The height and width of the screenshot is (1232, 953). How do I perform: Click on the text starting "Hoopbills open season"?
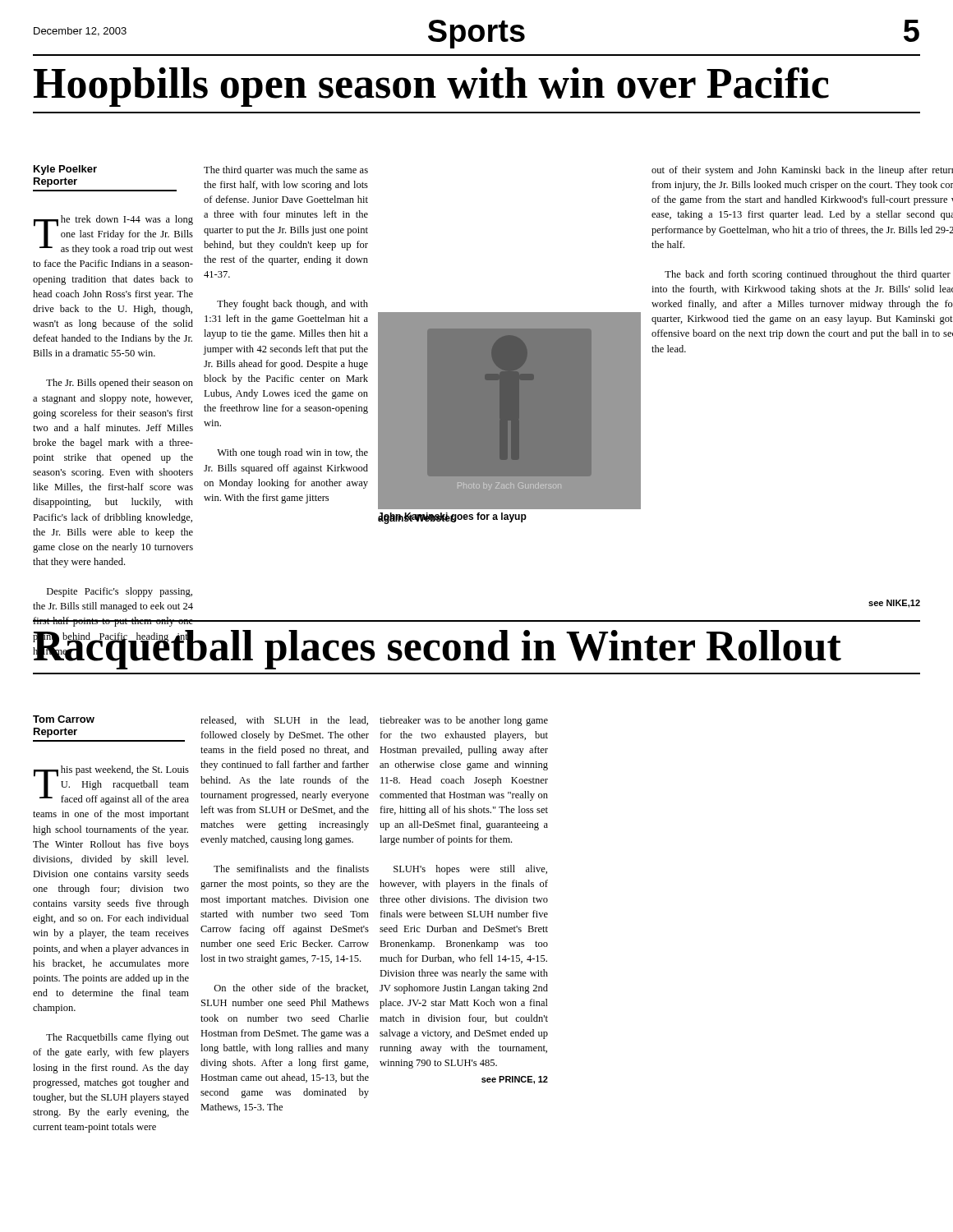[x=431, y=84]
